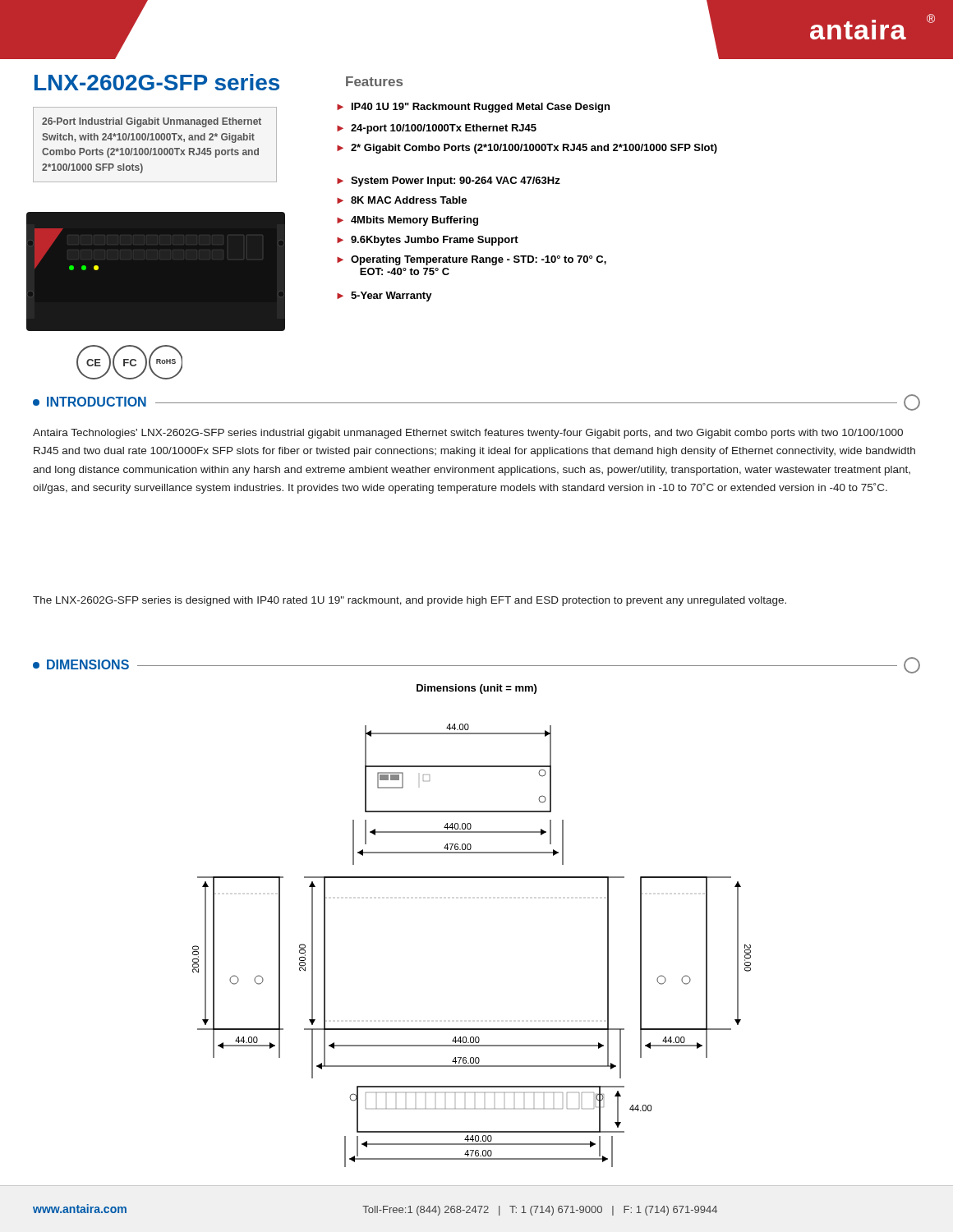The width and height of the screenshot is (953, 1232).
Task: Find the list item that says "► IP40 1U 19" Rackmount Rugged Metal Case"
Action: click(x=473, y=106)
